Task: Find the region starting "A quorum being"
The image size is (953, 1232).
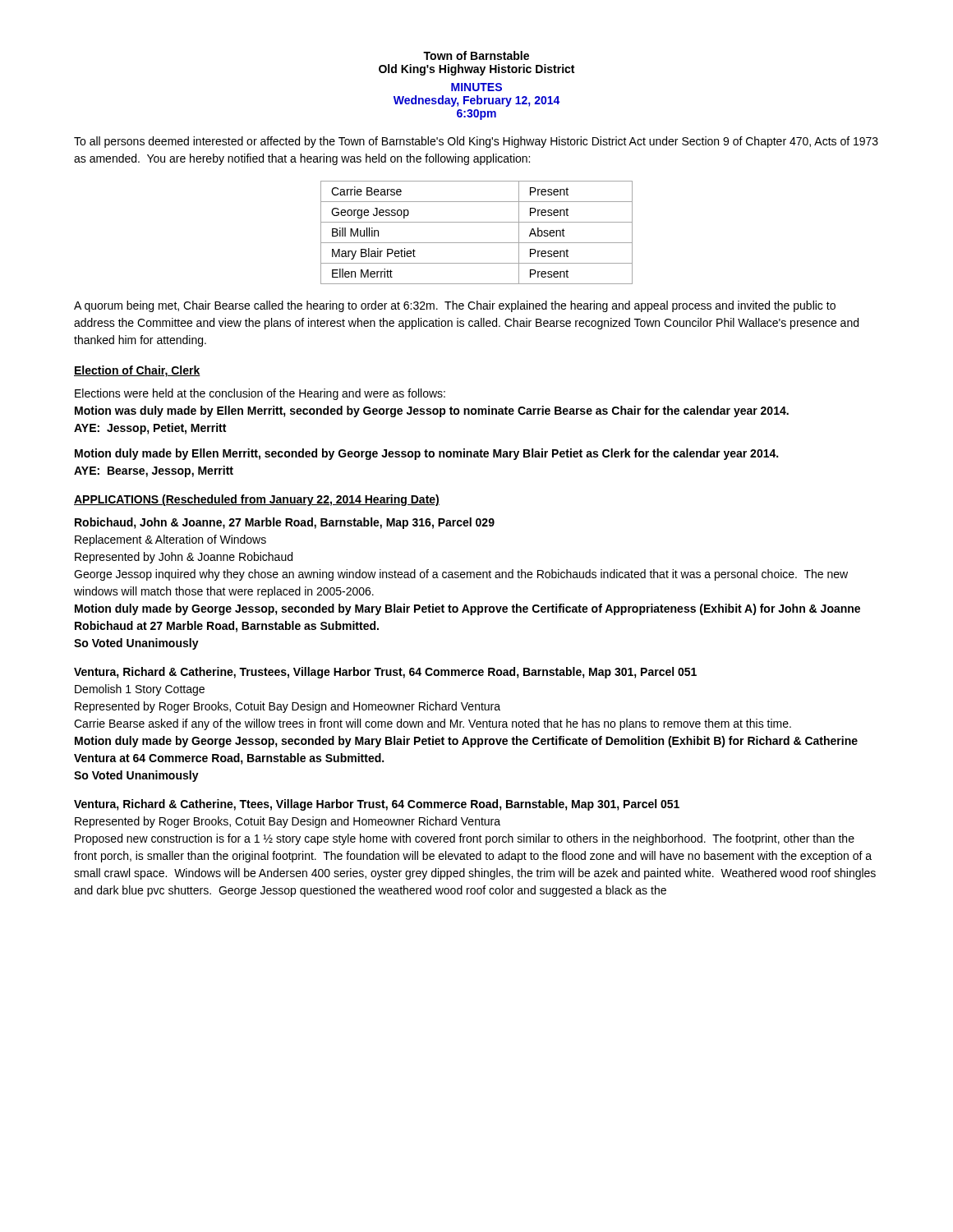Action: coord(467,323)
